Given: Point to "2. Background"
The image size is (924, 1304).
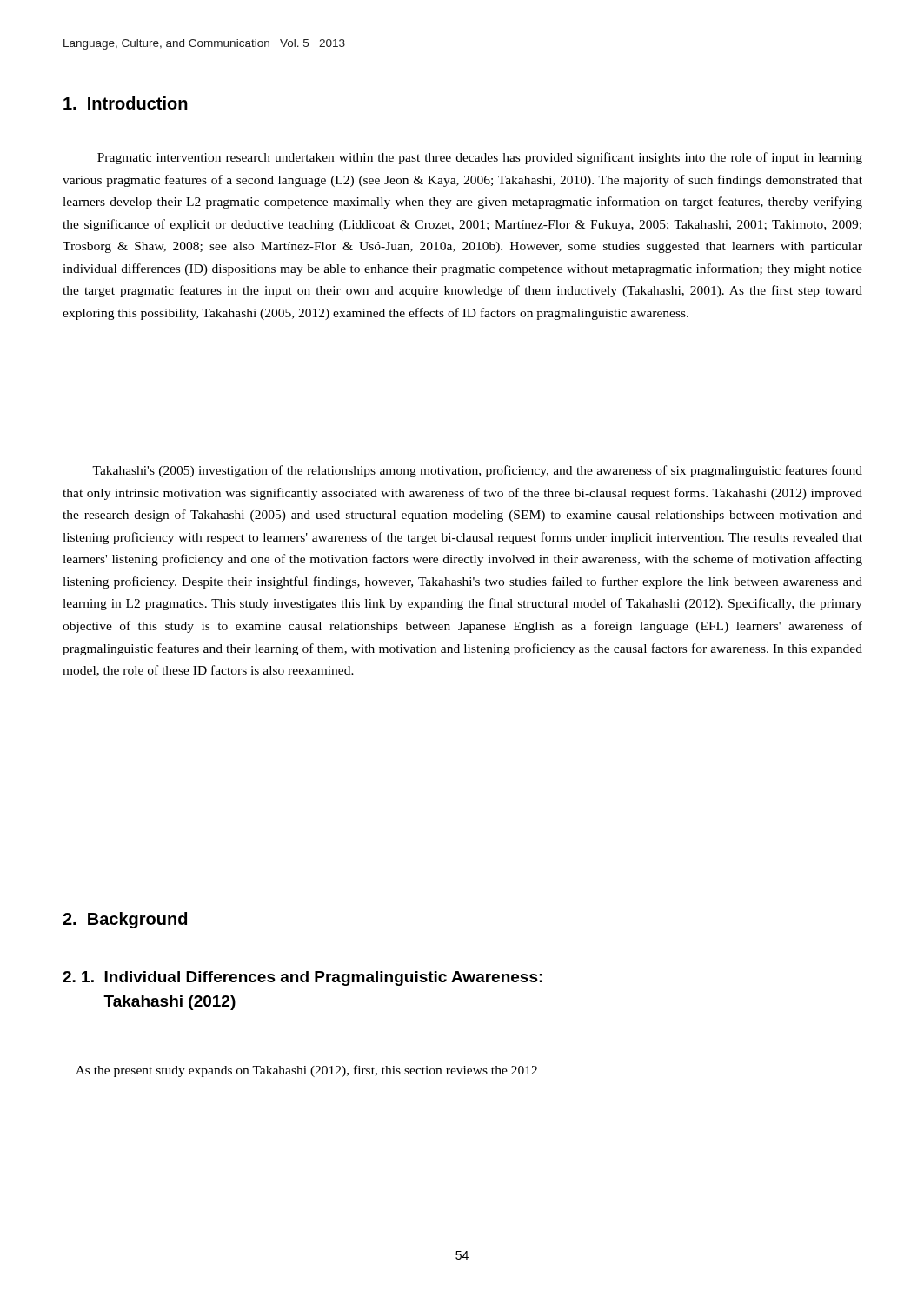Looking at the screenshot, I should (x=125, y=919).
